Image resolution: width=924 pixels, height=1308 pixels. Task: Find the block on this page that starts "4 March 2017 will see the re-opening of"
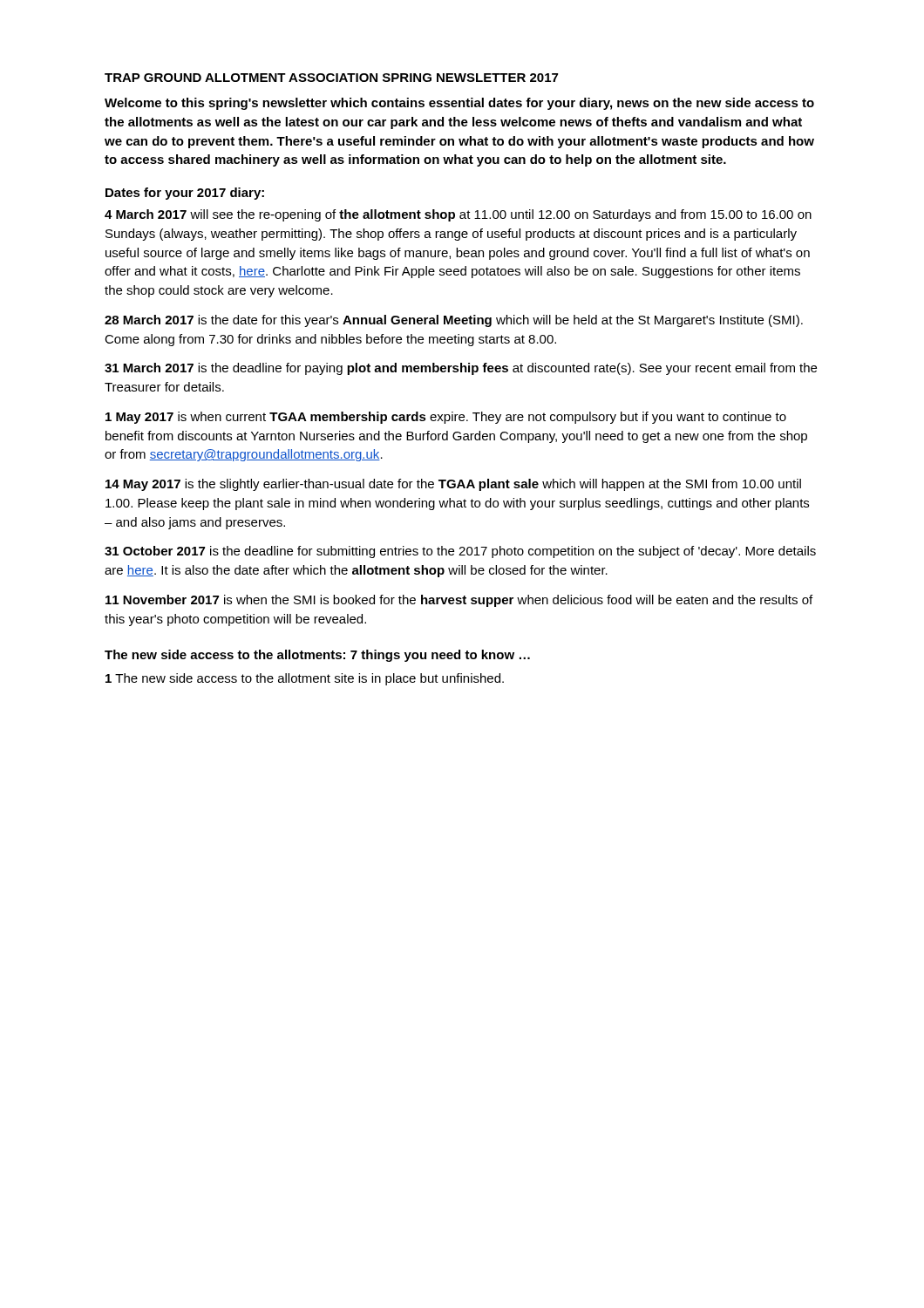458,252
